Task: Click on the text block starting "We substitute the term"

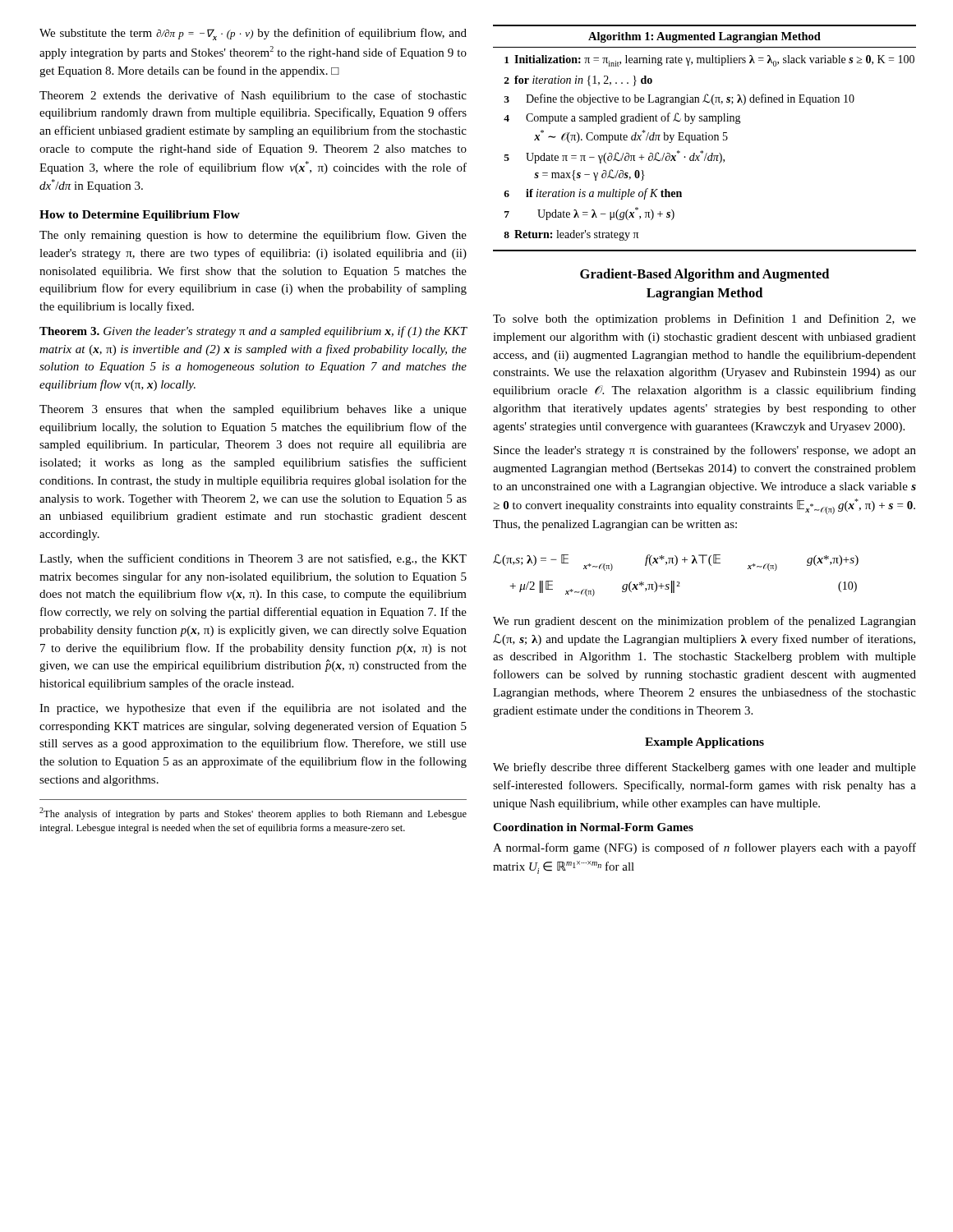Action: [253, 52]
